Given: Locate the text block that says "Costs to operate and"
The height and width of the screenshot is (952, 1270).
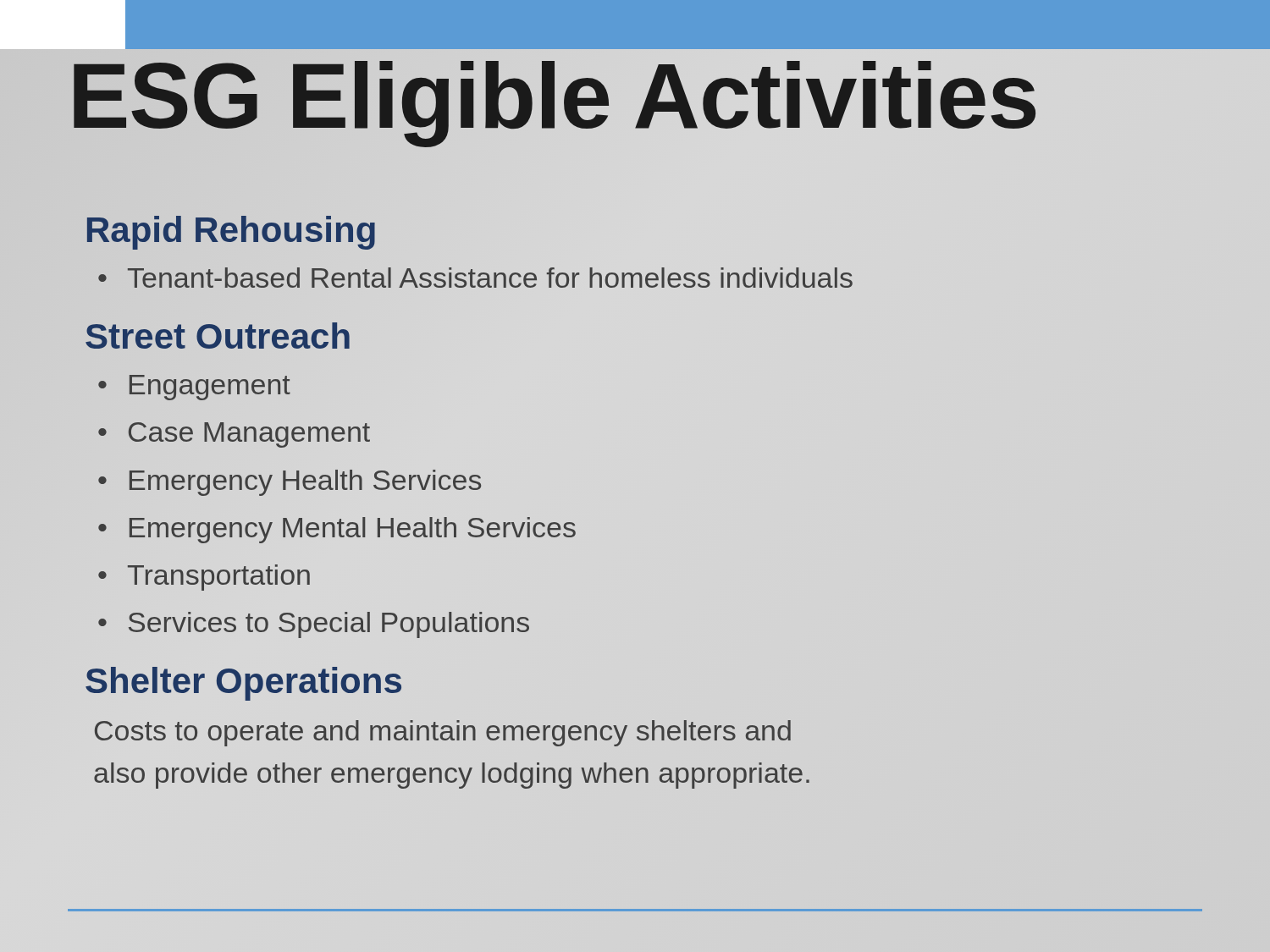Looking at the screenshot, I should [452, 751].
